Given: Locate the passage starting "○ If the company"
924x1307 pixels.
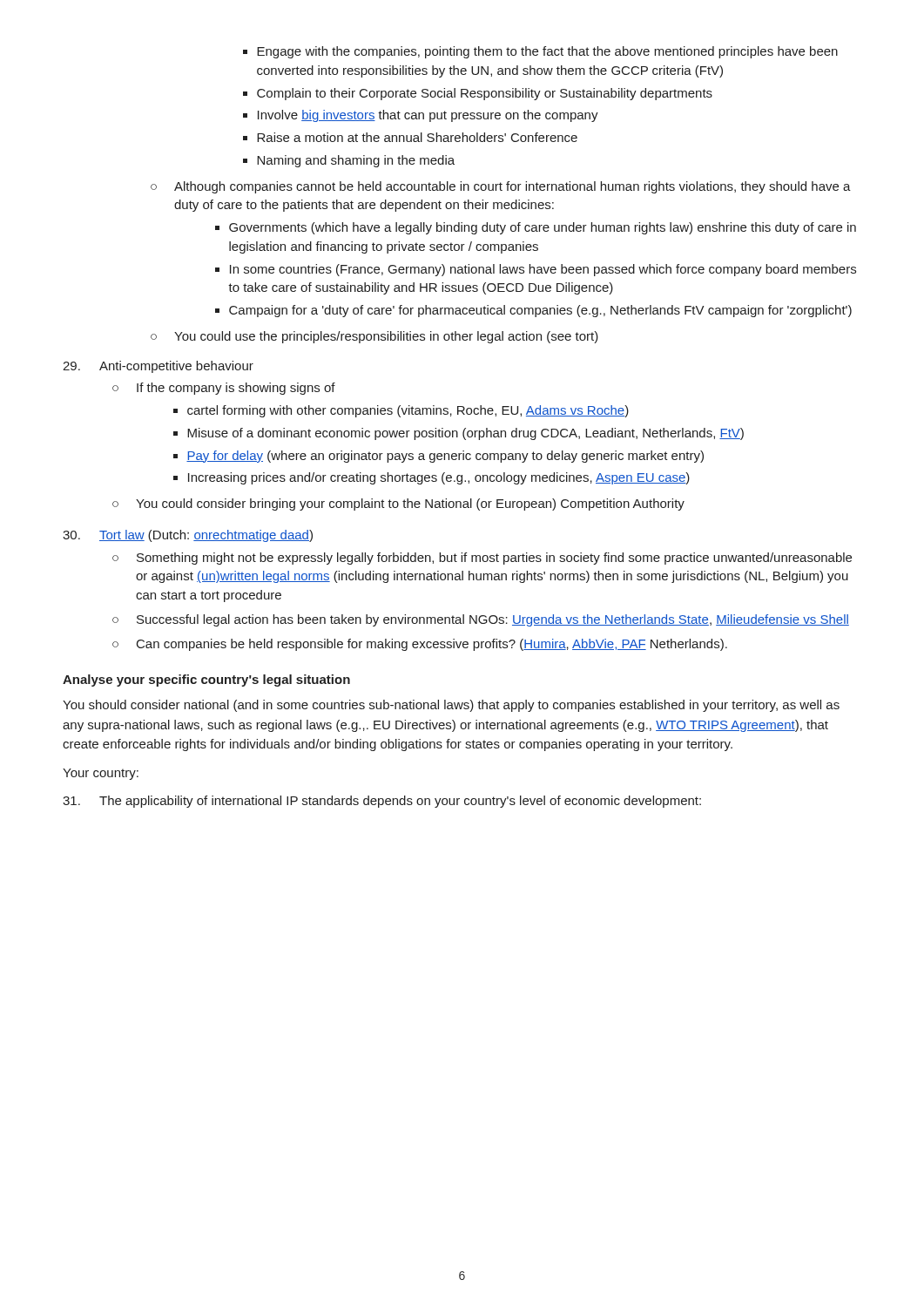Looking at the screenshot, I should (223, 388).
